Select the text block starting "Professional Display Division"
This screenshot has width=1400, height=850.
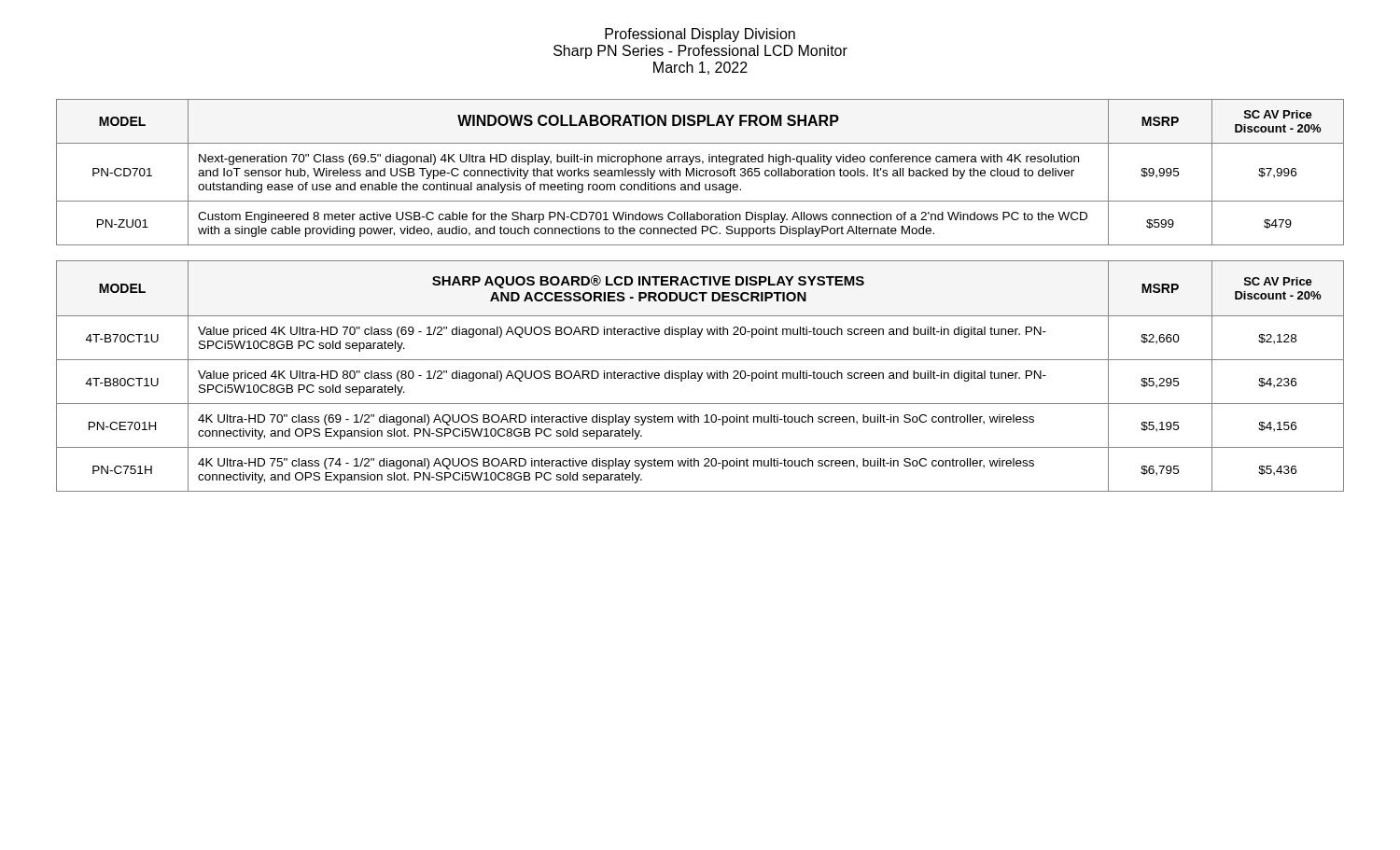coord(700,51)
